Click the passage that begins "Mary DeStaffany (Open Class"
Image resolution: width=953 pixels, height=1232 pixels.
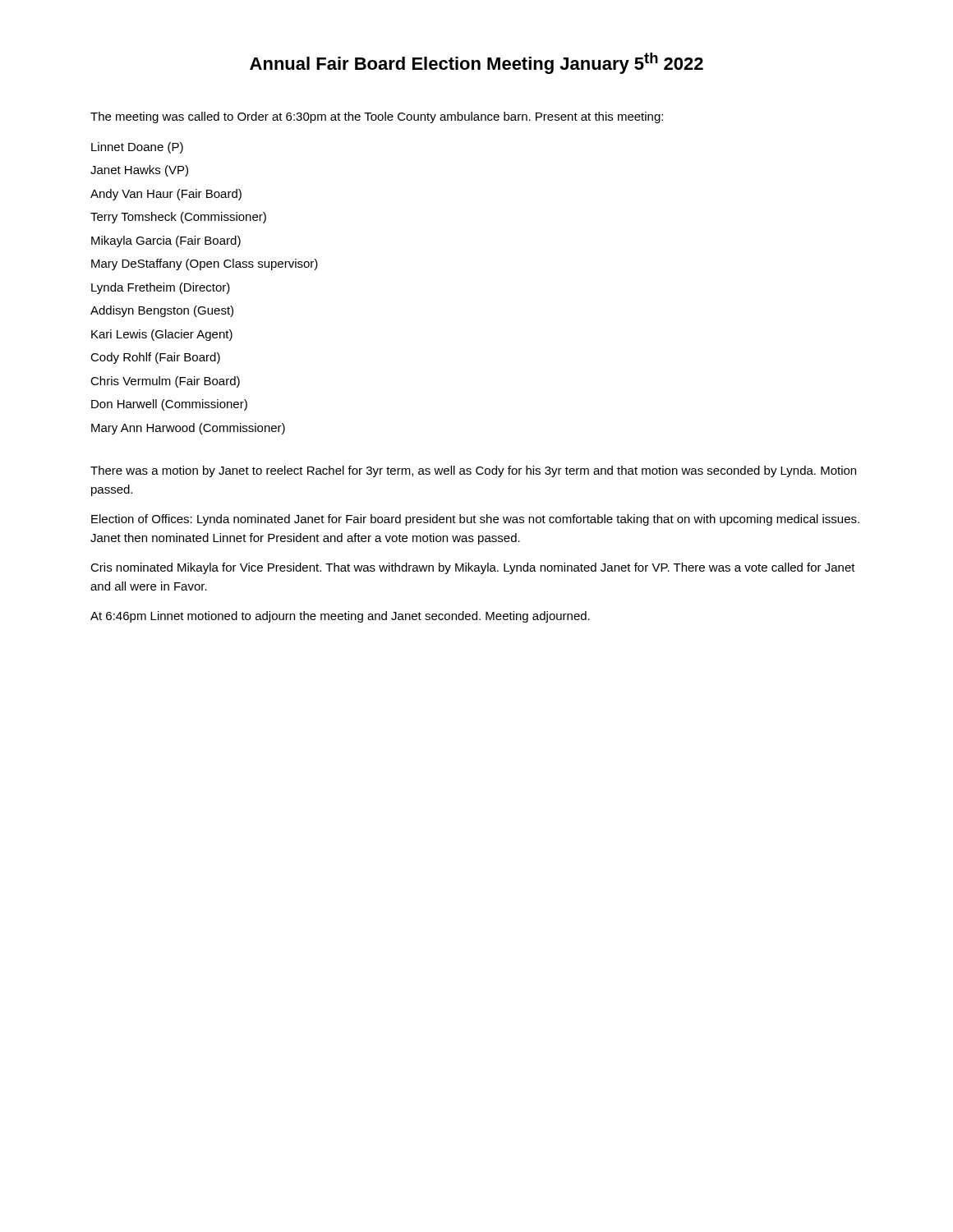[204, 264]
